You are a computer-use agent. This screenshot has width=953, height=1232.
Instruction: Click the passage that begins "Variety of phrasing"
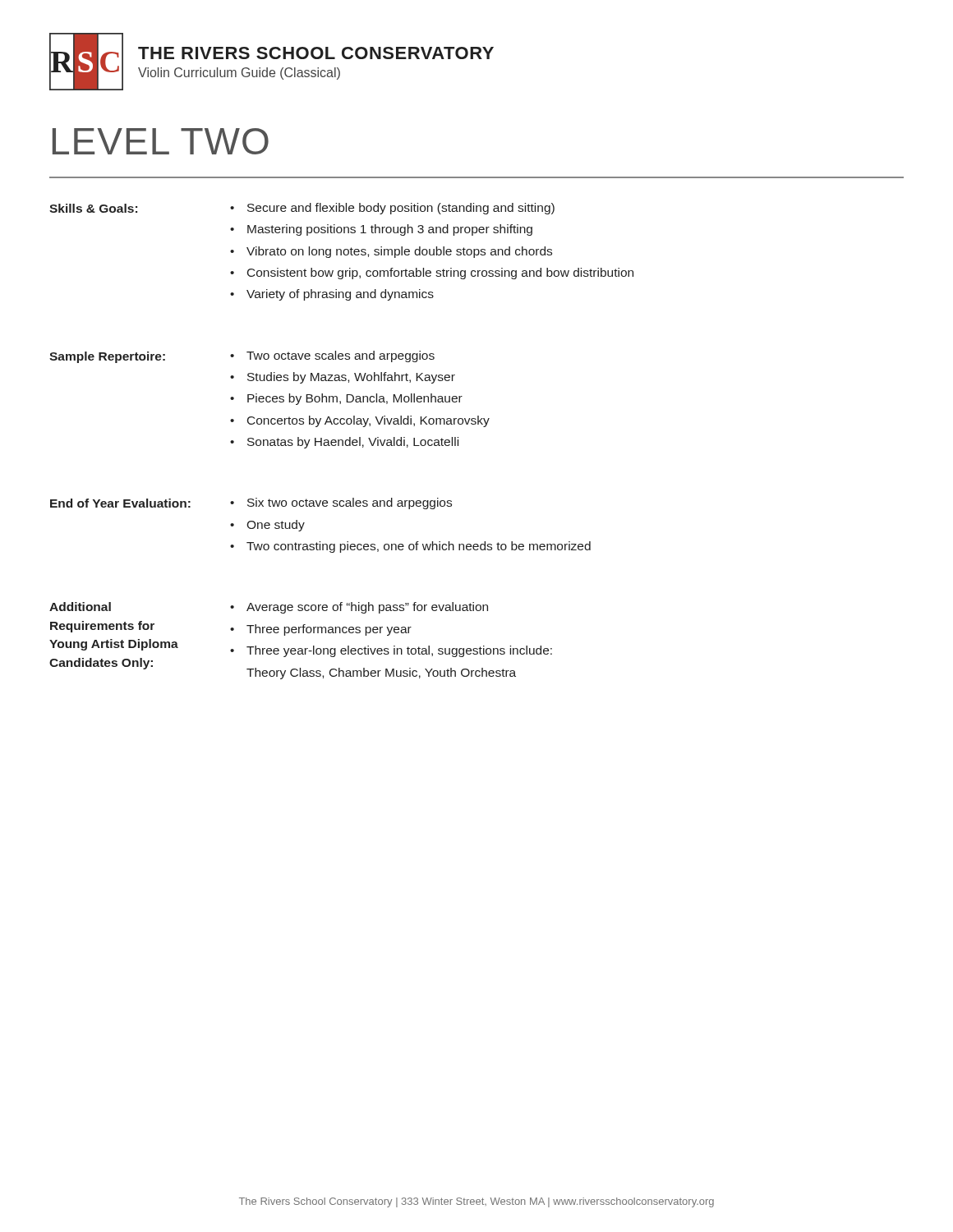pyautogui.click(x=340, y=294)
